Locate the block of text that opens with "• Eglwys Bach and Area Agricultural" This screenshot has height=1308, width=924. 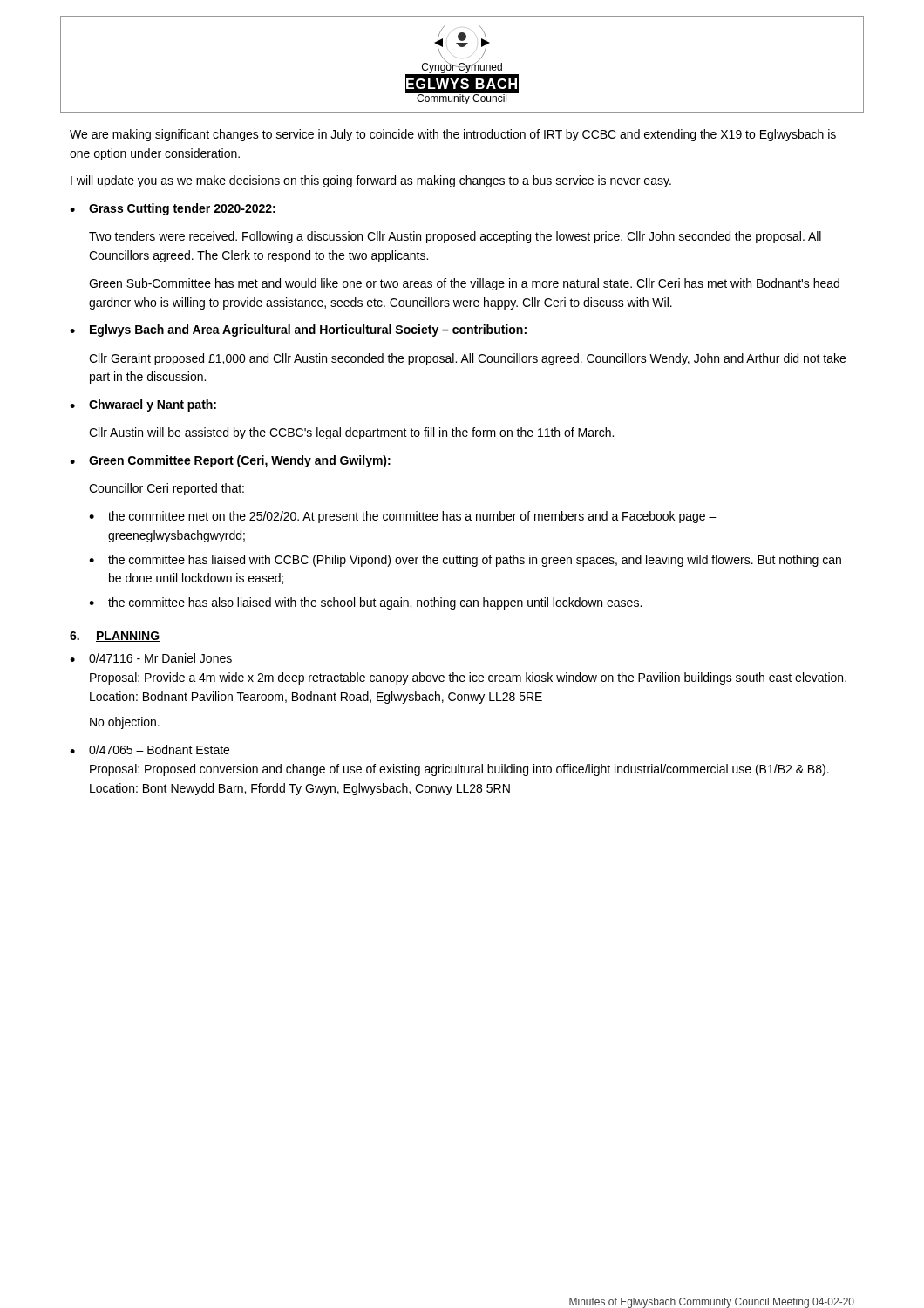(462, 332)
